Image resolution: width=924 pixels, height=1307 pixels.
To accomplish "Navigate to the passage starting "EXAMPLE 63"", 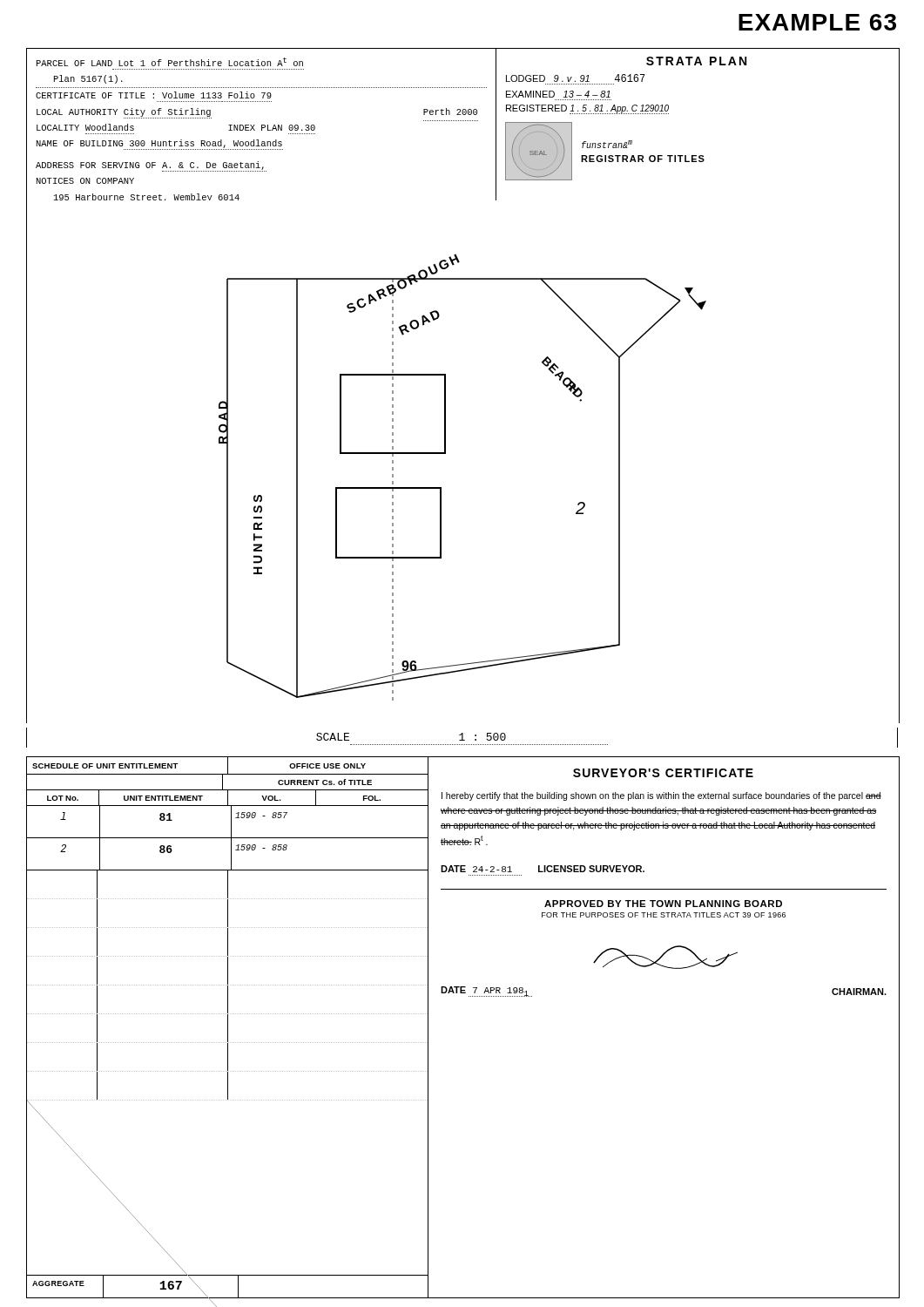I will pyautogui.click(x=818, y=22).
